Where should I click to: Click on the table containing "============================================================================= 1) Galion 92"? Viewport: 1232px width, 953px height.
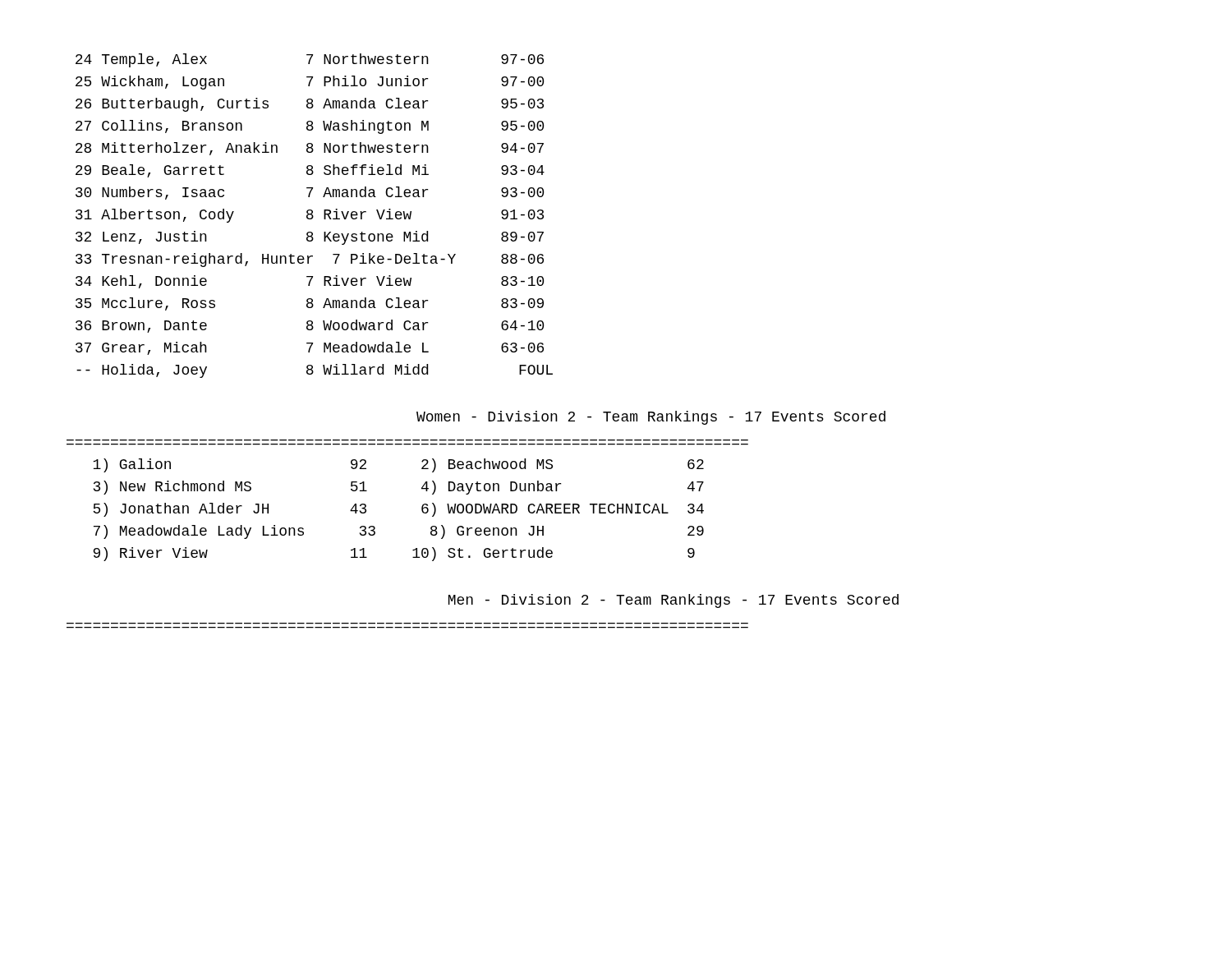coord(616,499)
